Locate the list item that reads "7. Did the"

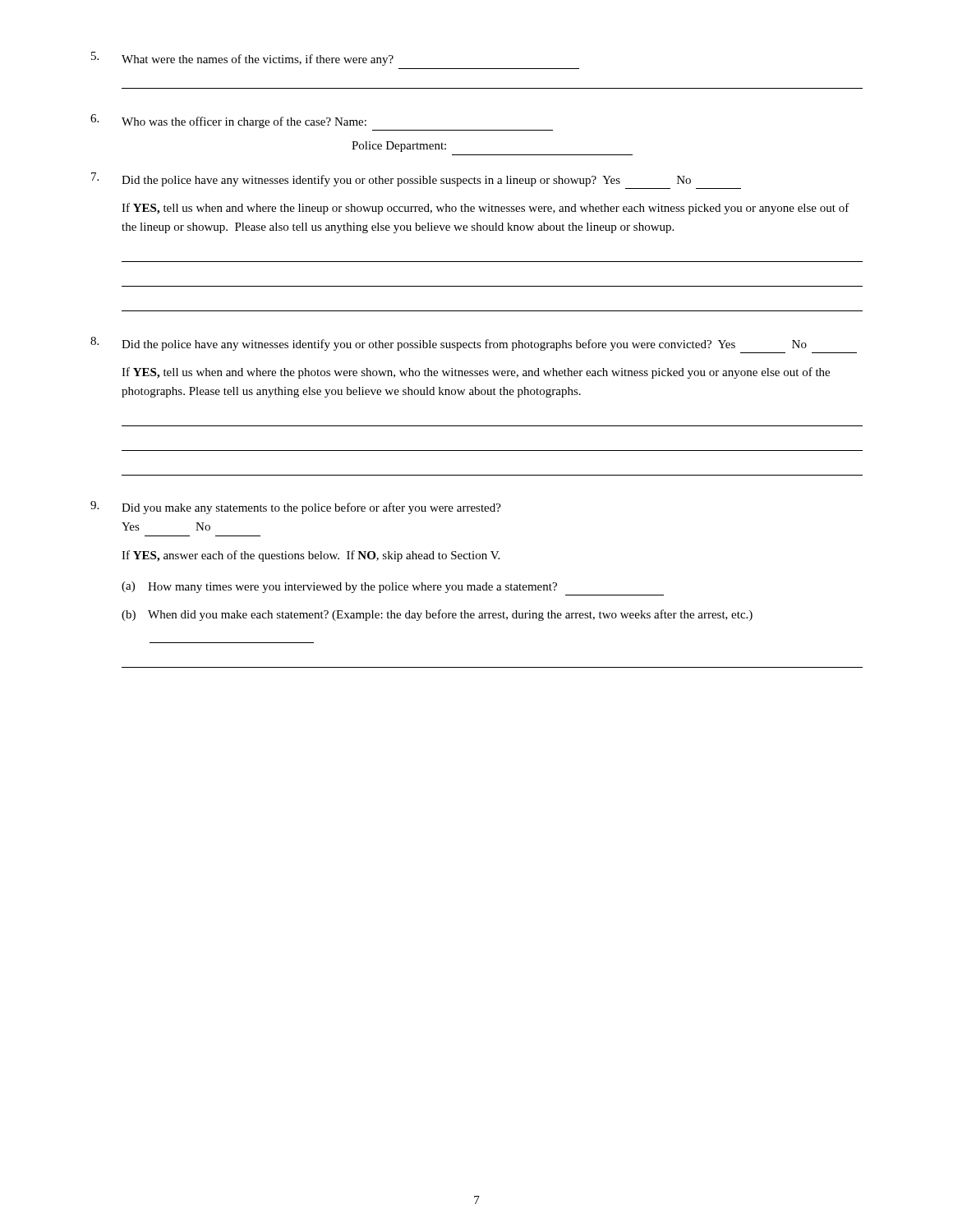pos(391,179)
